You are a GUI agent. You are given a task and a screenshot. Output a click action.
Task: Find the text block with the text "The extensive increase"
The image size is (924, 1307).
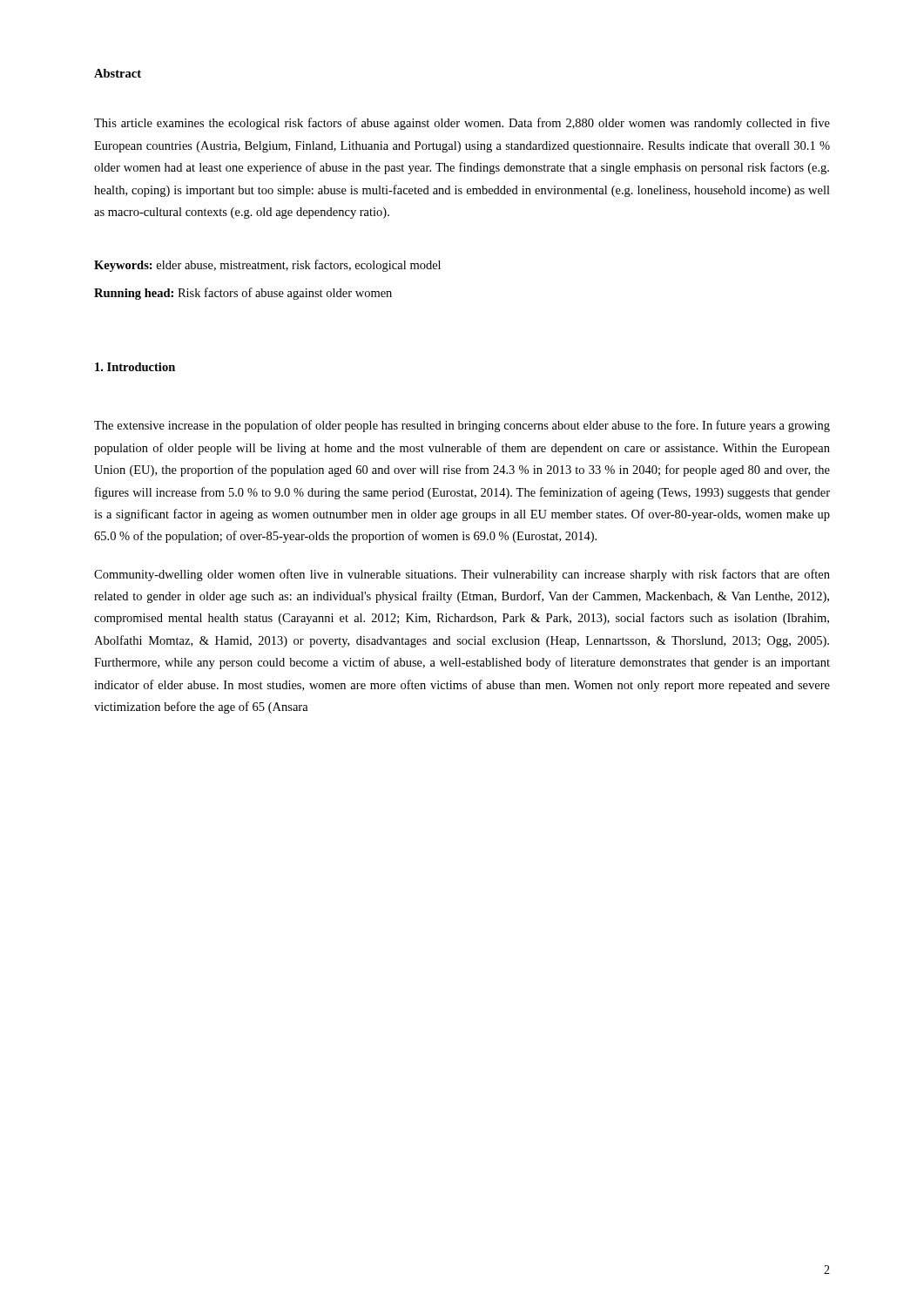tap(462, 481)
